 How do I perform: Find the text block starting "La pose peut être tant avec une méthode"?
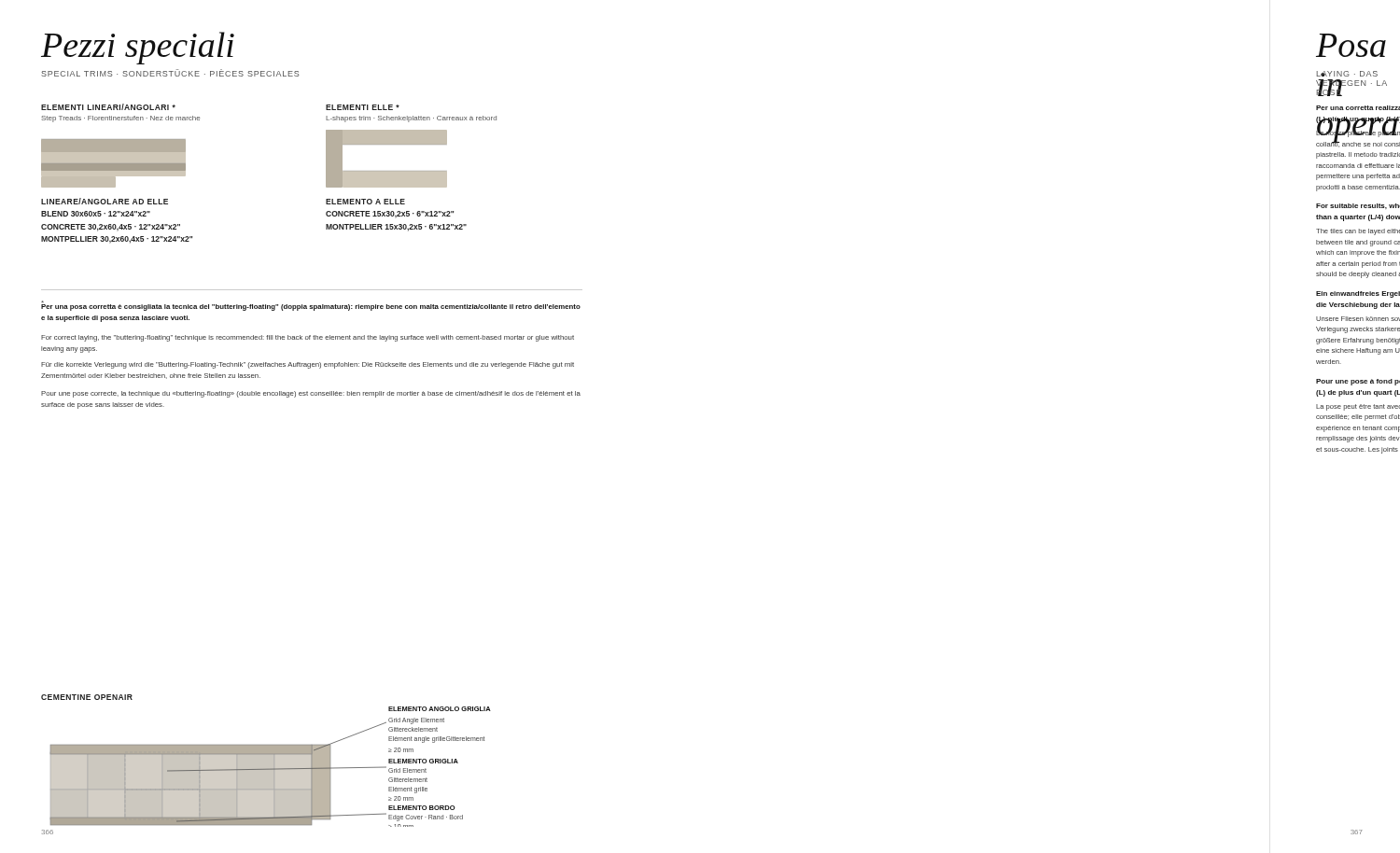[x=1358, y=428]
